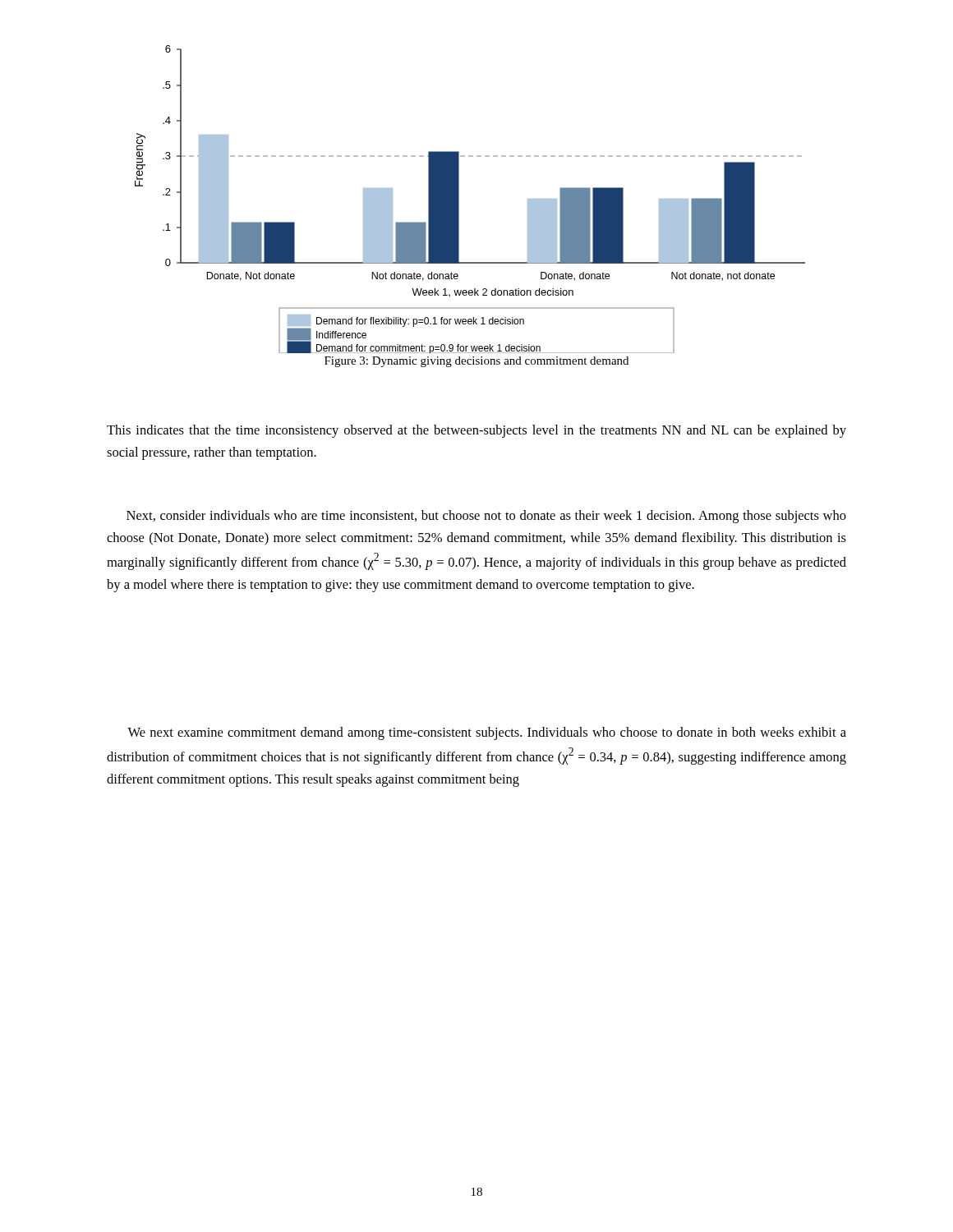Screen dimensions: 1232x953
Task: Where is the passage that starts "This indicates that"?
Action: [476, 441]
